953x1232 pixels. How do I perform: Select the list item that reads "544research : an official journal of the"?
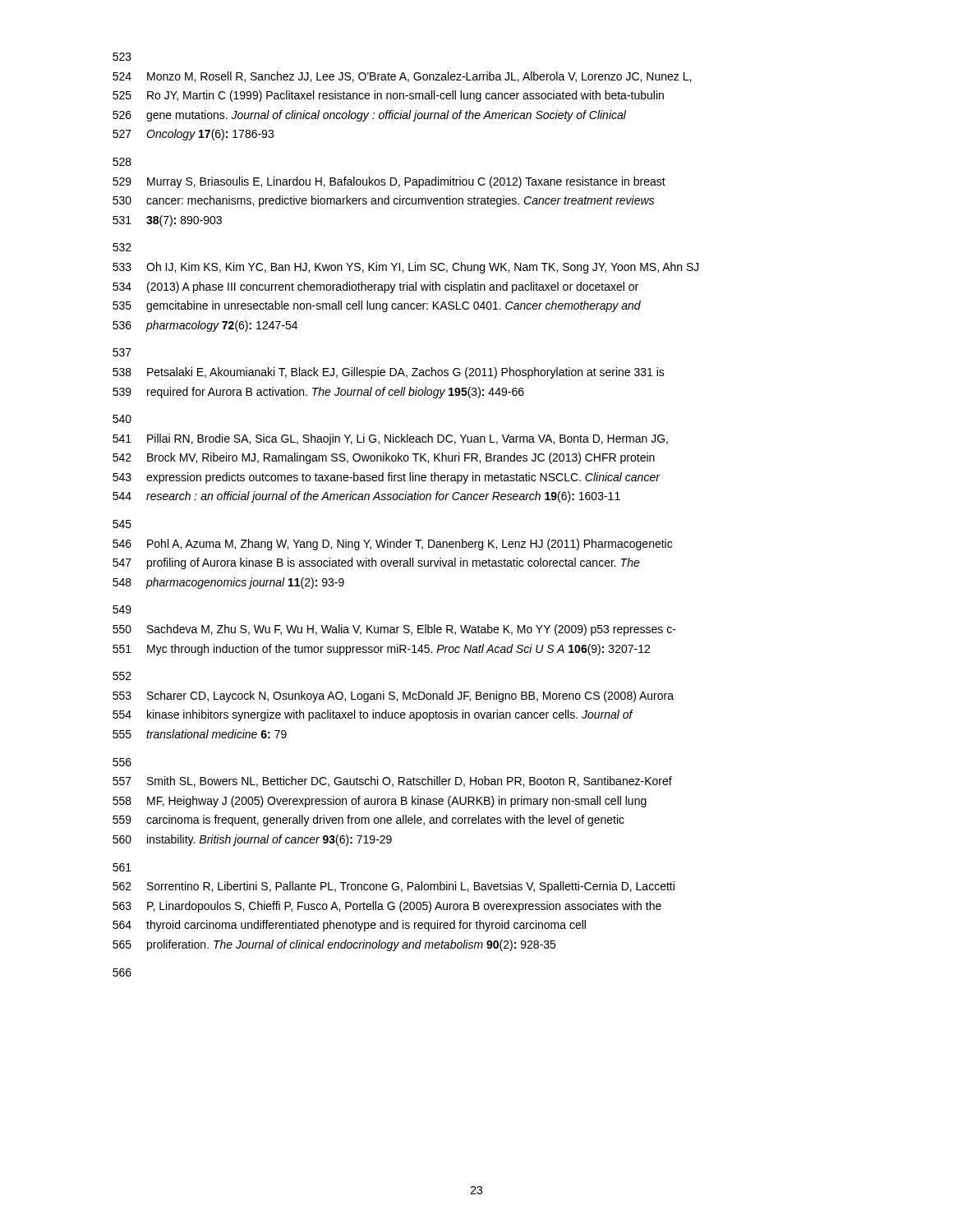[x=472, y=497]
